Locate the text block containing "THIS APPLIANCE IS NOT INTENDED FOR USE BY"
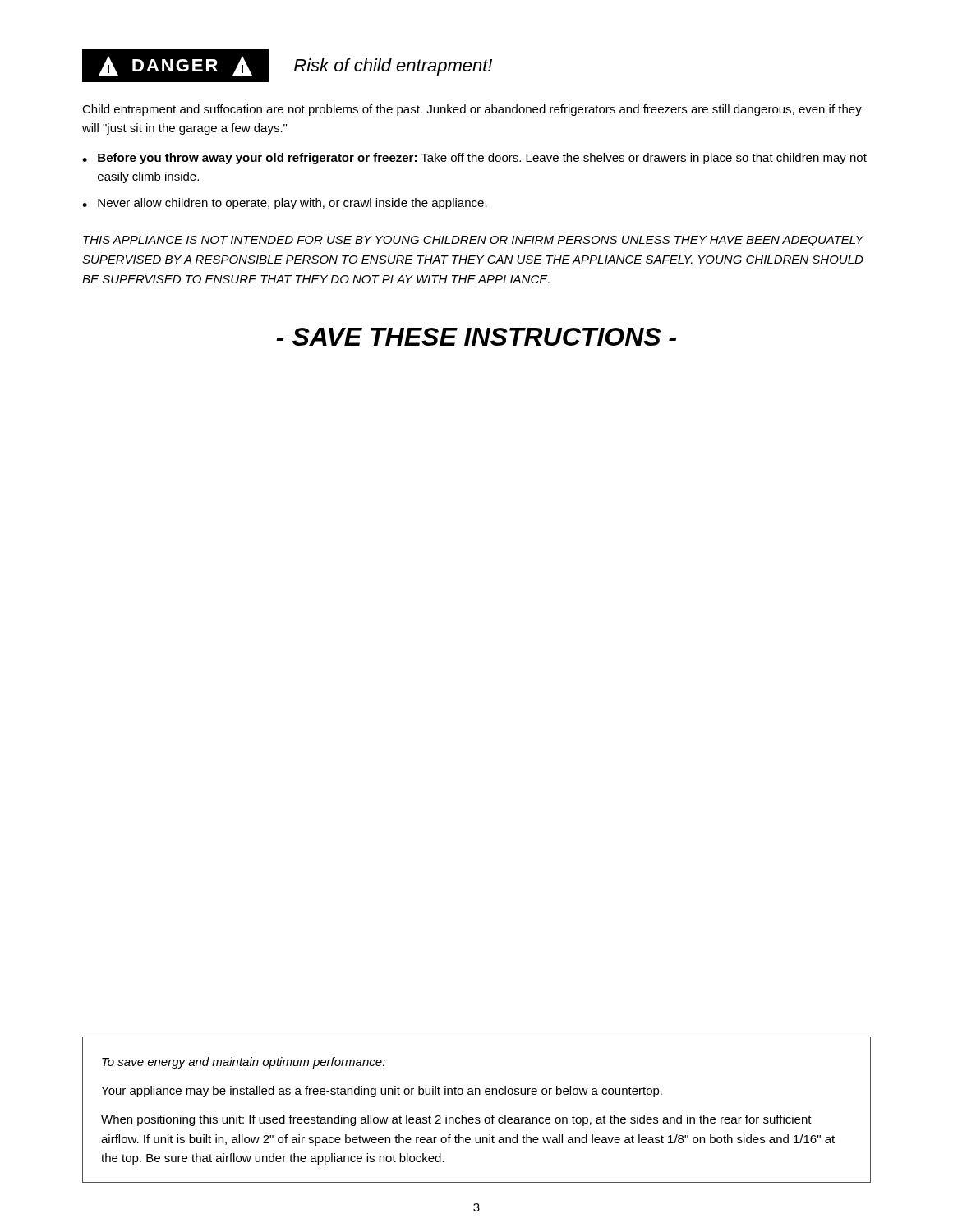 click(473, 259)
